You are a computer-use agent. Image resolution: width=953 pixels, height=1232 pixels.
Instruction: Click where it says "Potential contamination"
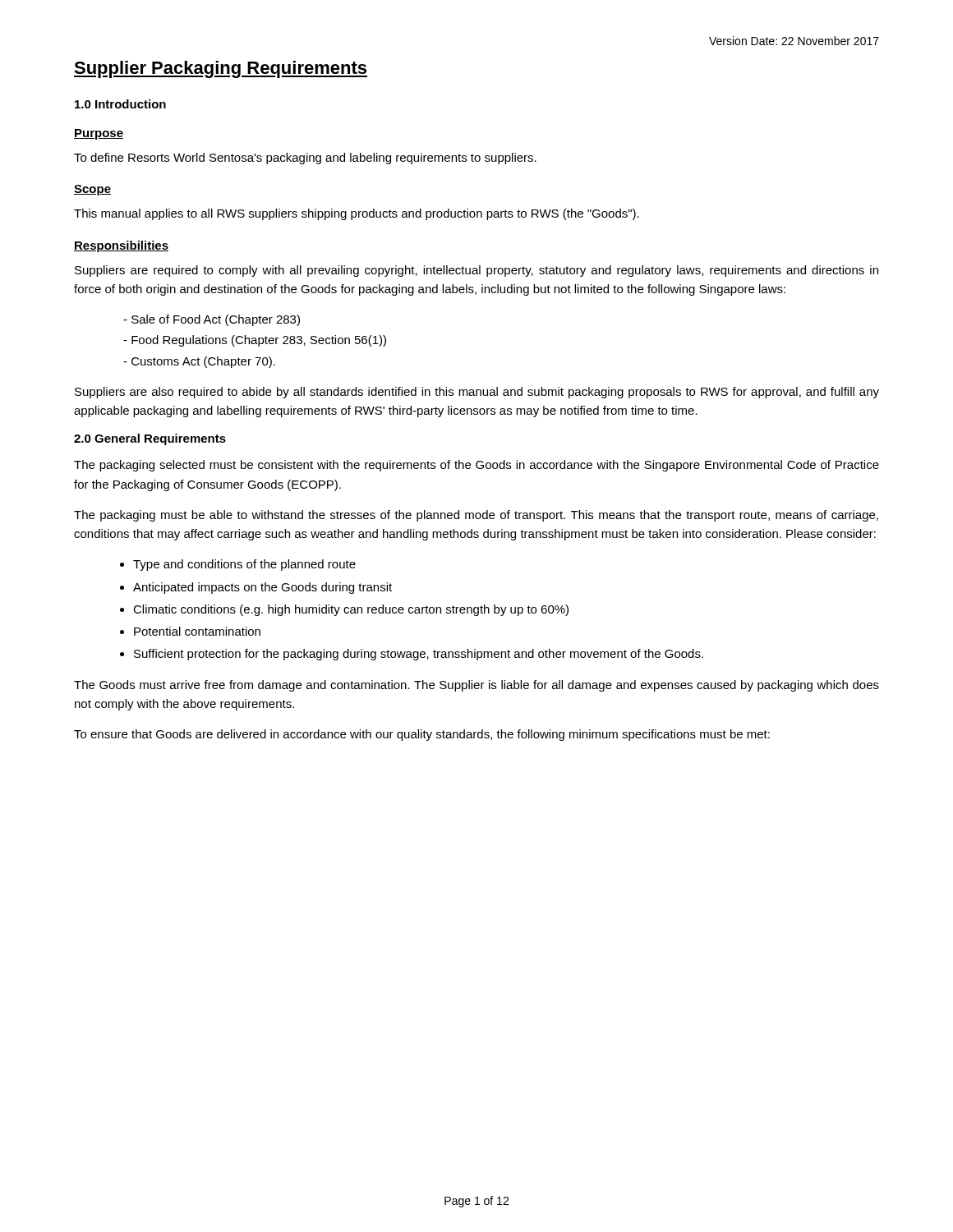tap(197, 631)
